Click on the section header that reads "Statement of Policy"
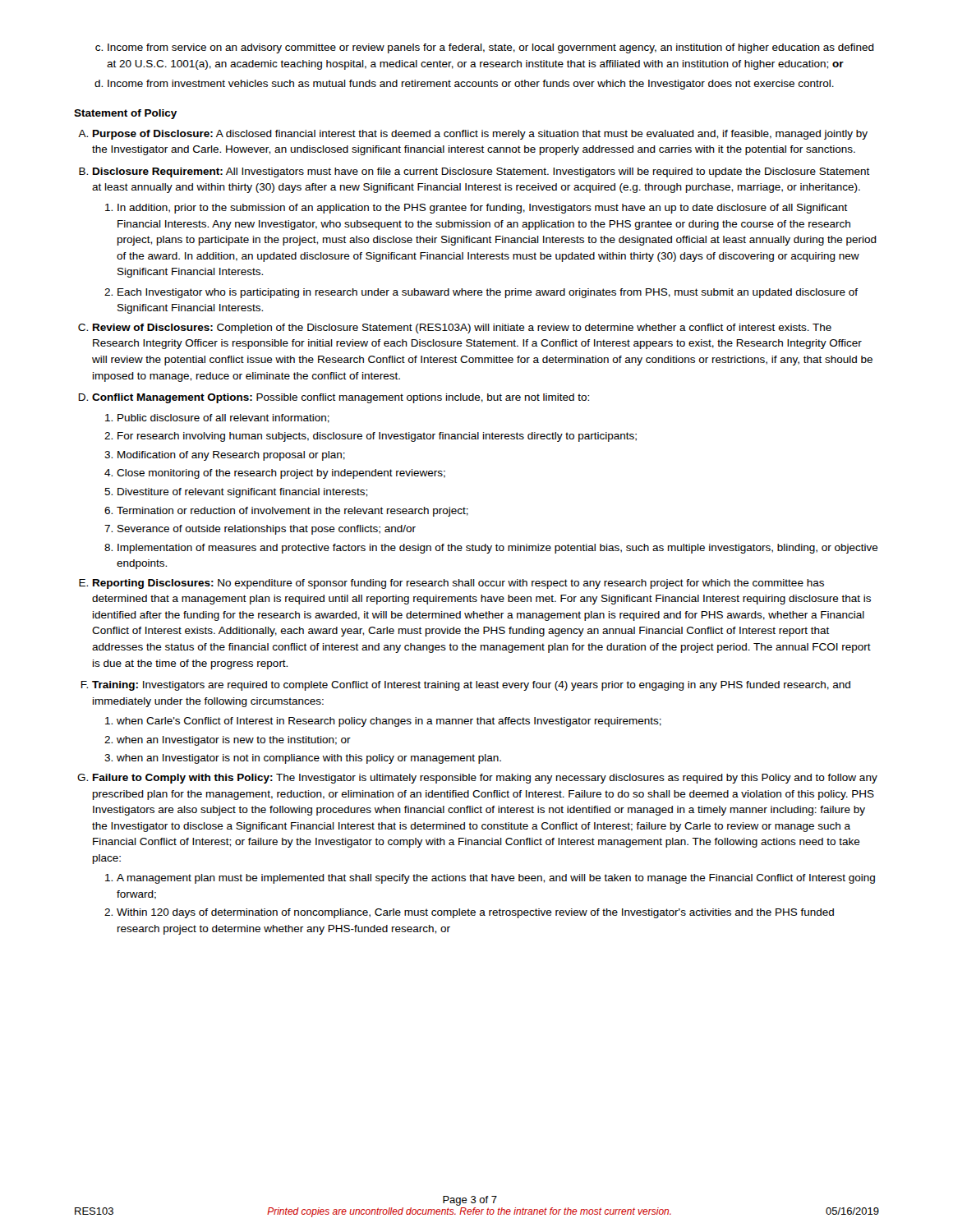 click(x=125, y=113)
